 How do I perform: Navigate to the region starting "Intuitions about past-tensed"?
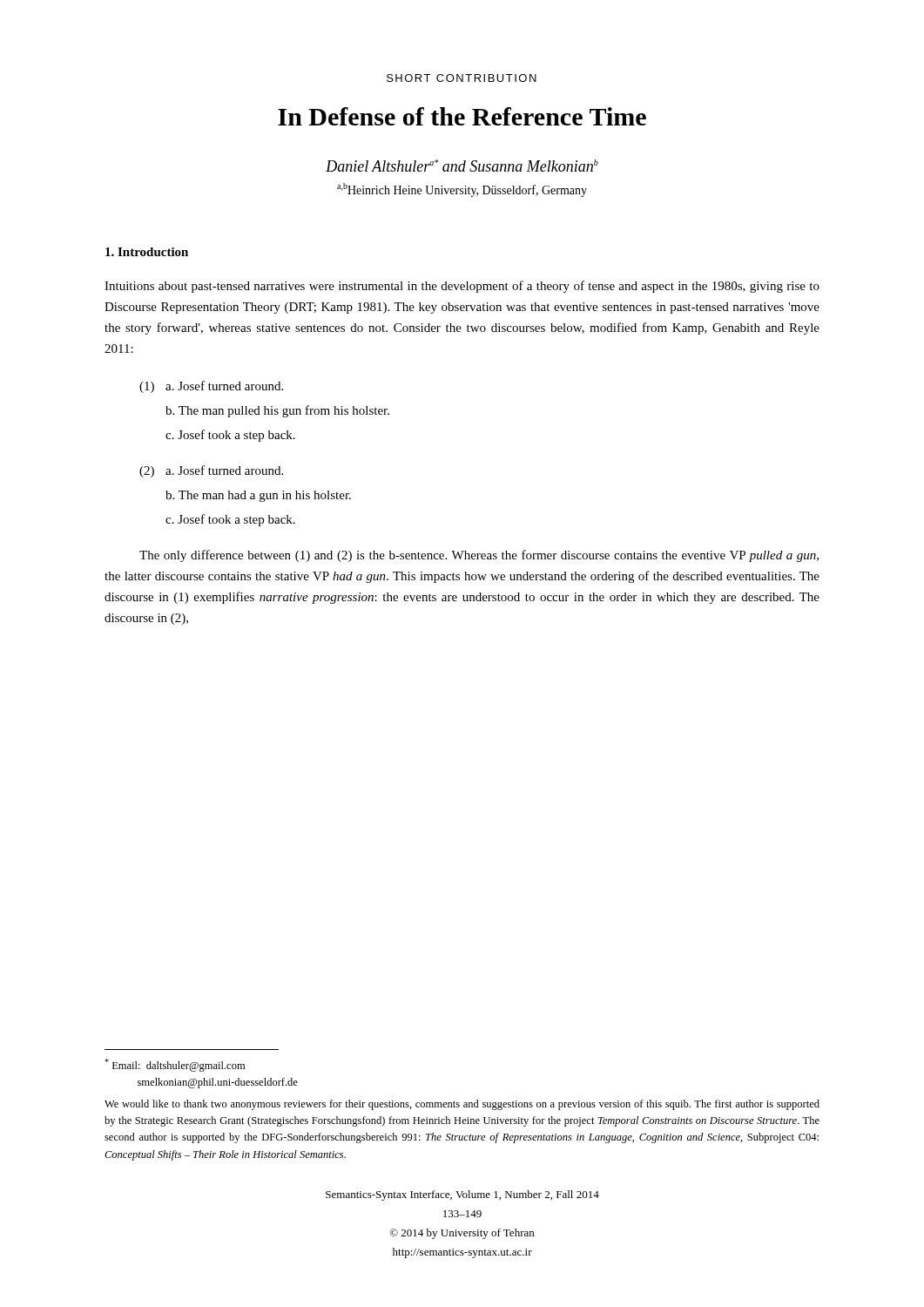(462, 317)
